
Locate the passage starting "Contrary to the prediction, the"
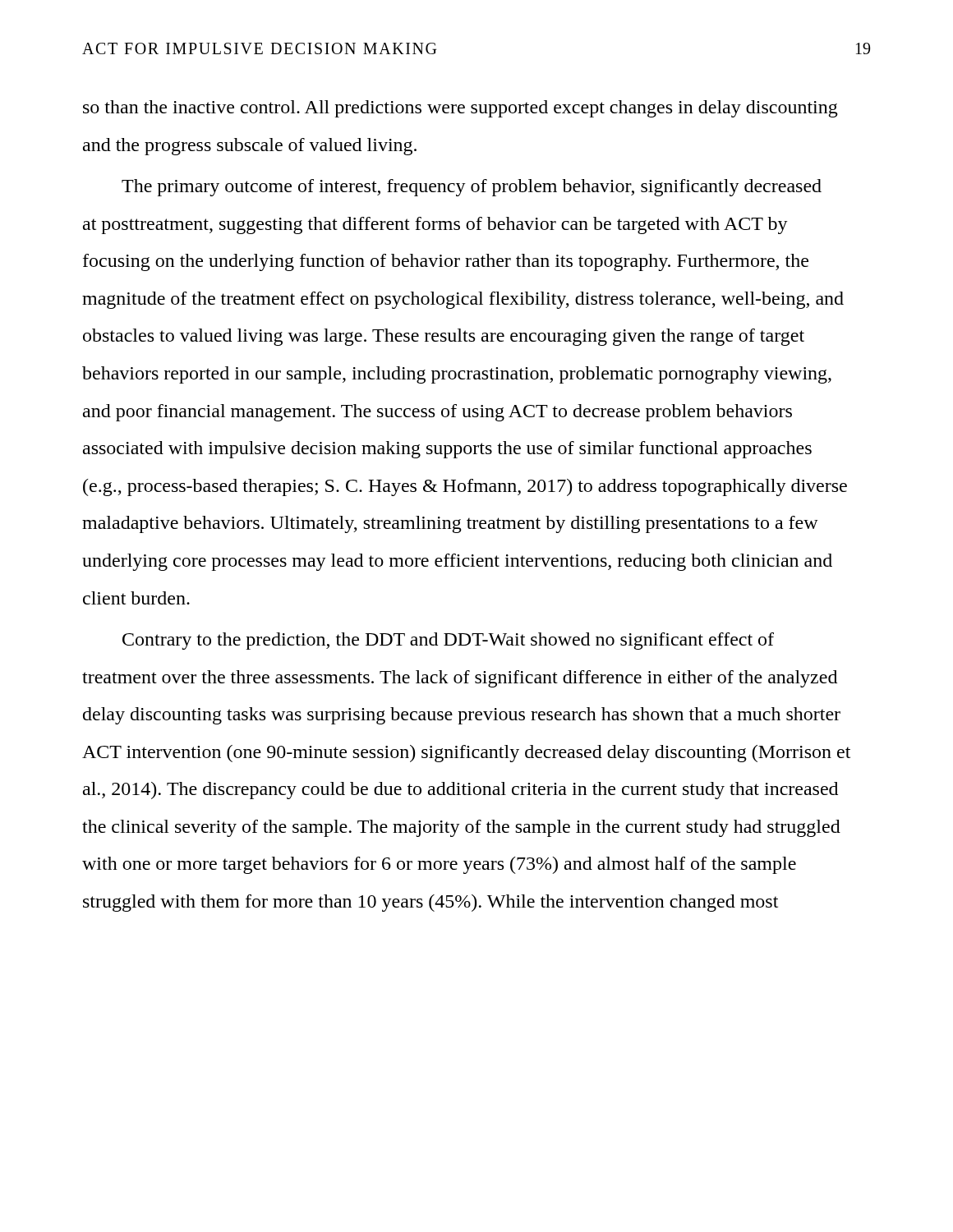point(448,641)
